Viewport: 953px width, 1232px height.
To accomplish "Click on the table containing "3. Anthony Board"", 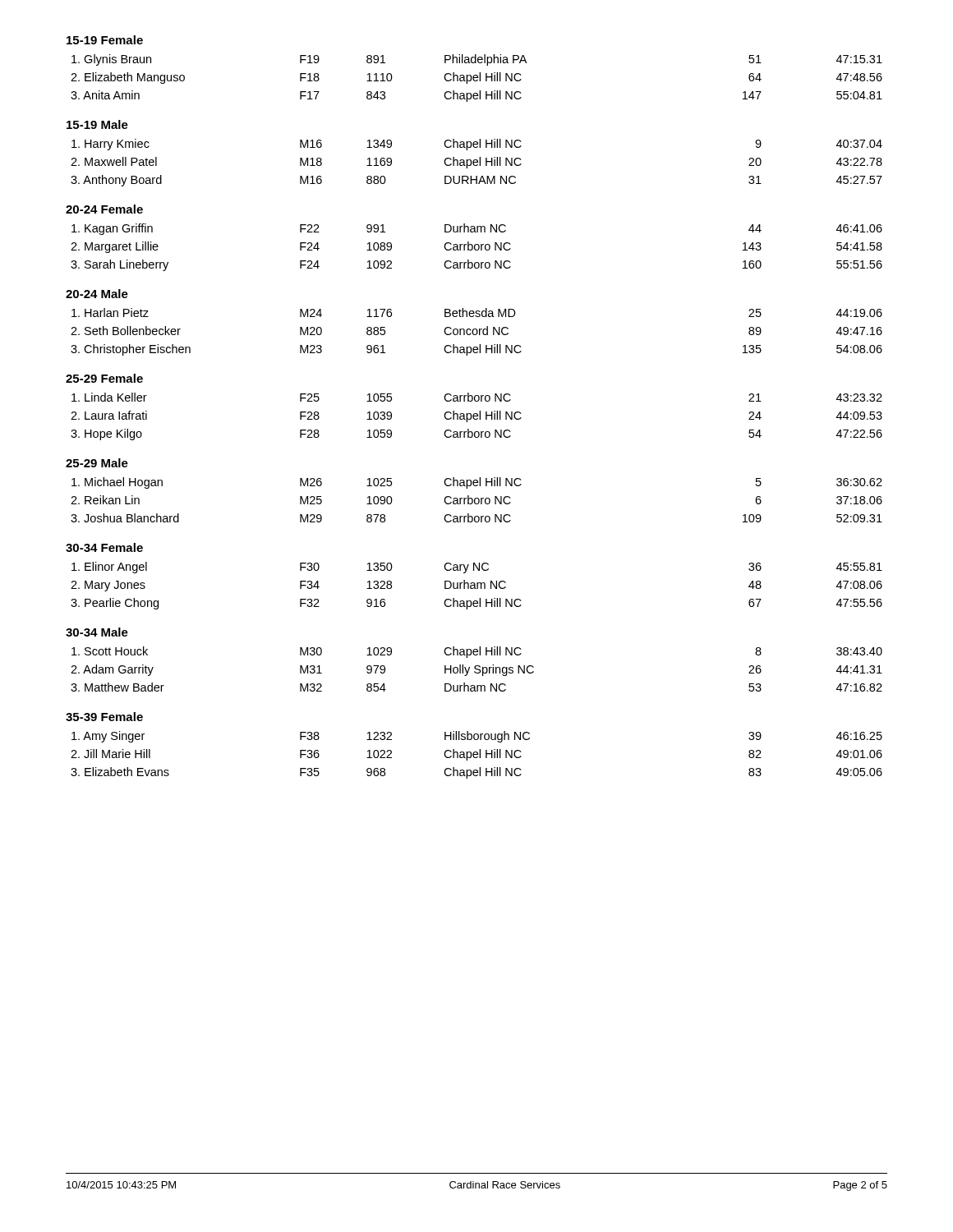I will click(x=476, y=162).
